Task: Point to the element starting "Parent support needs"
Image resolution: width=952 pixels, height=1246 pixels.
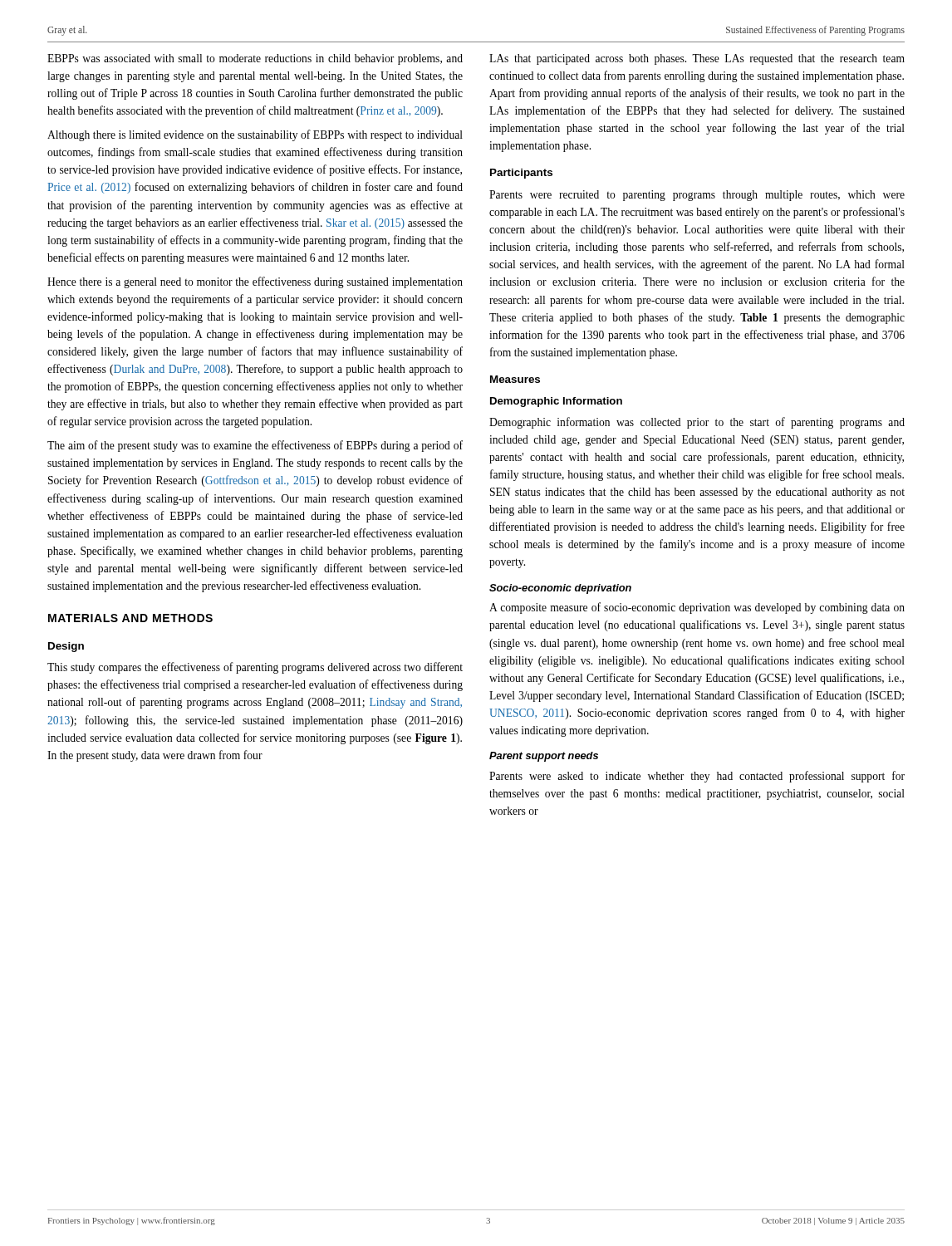Action: point(544,755)
